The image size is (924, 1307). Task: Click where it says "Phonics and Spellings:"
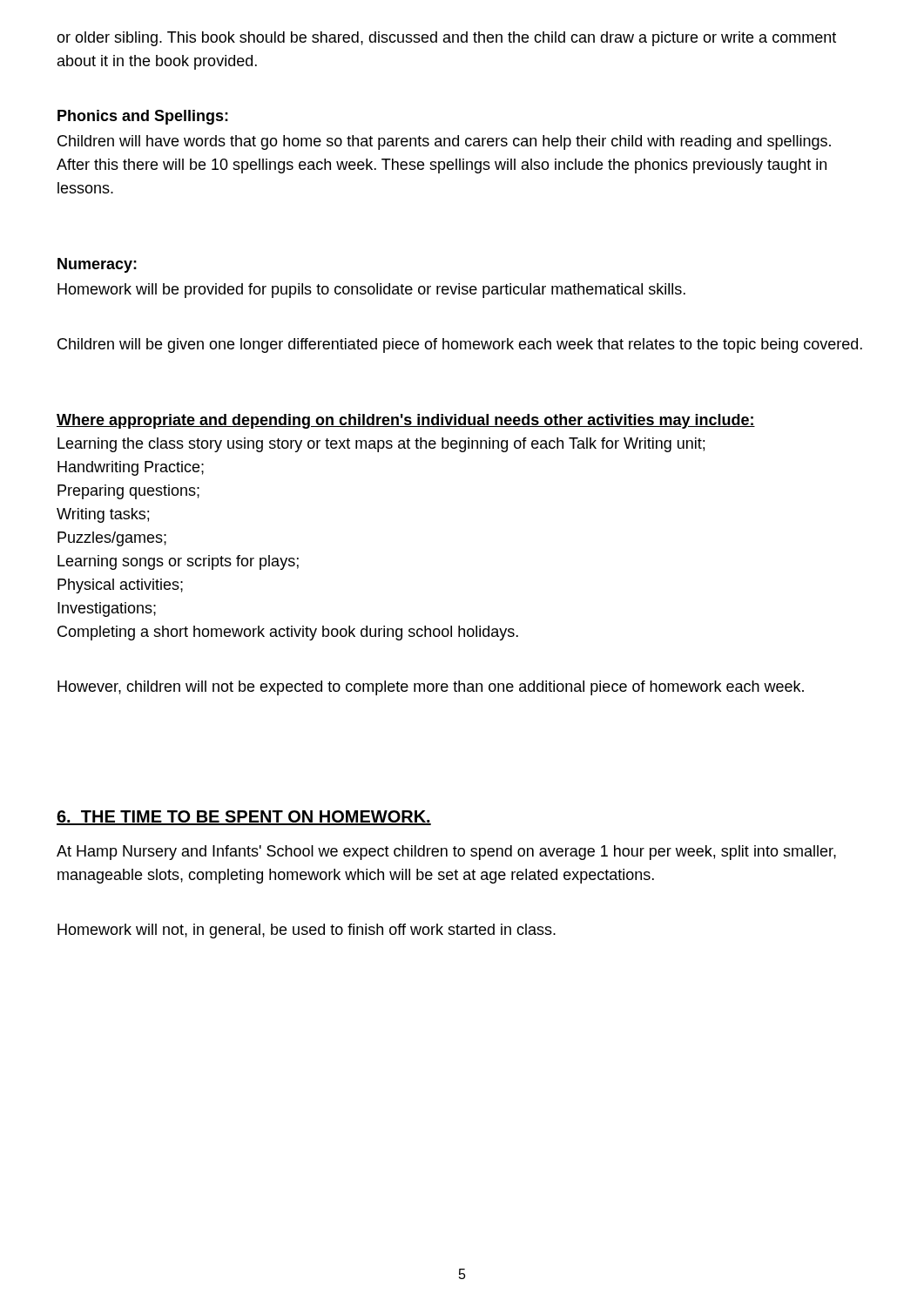143,117
